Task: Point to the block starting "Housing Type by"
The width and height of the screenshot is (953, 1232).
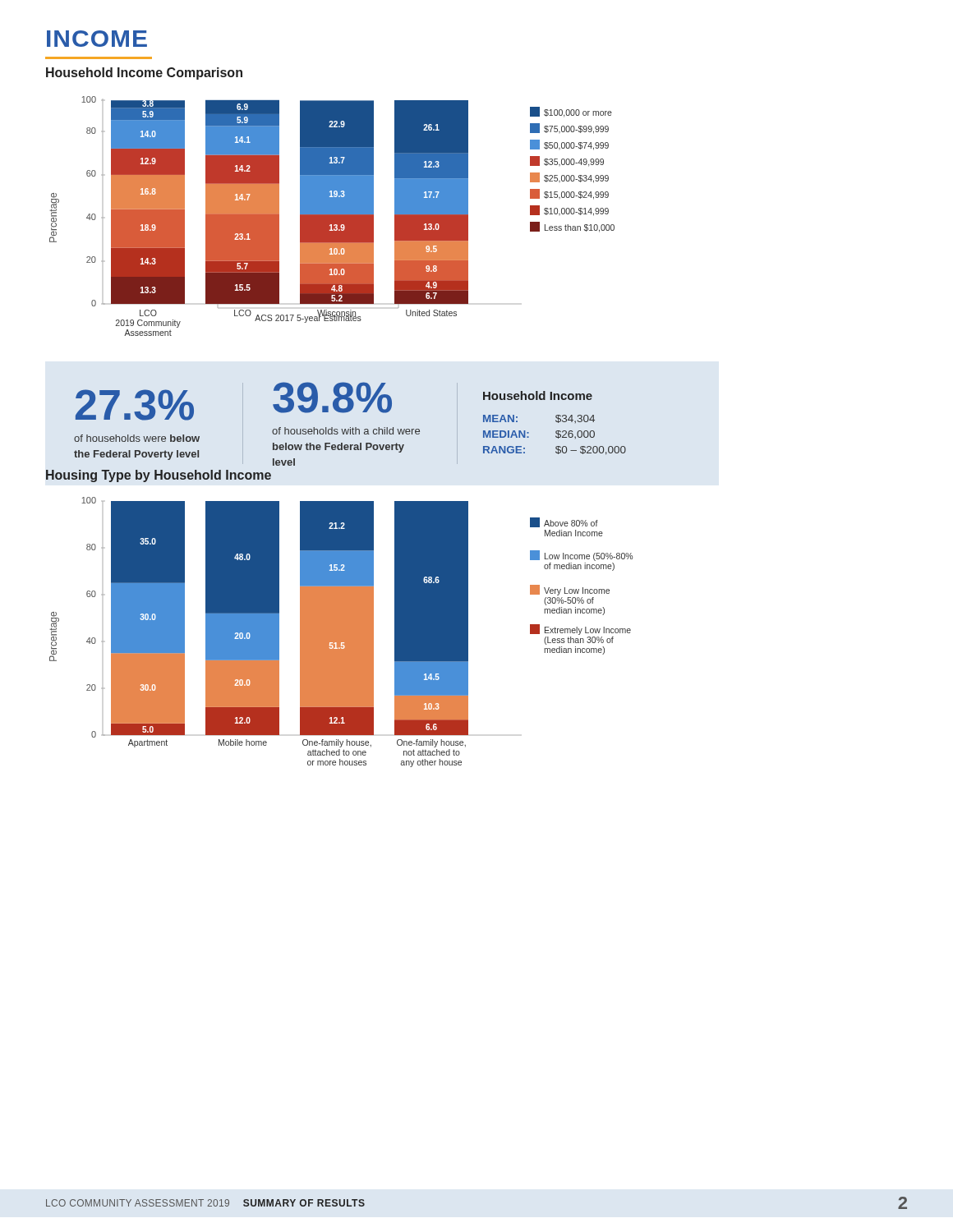Action: (x=158, y=475)
